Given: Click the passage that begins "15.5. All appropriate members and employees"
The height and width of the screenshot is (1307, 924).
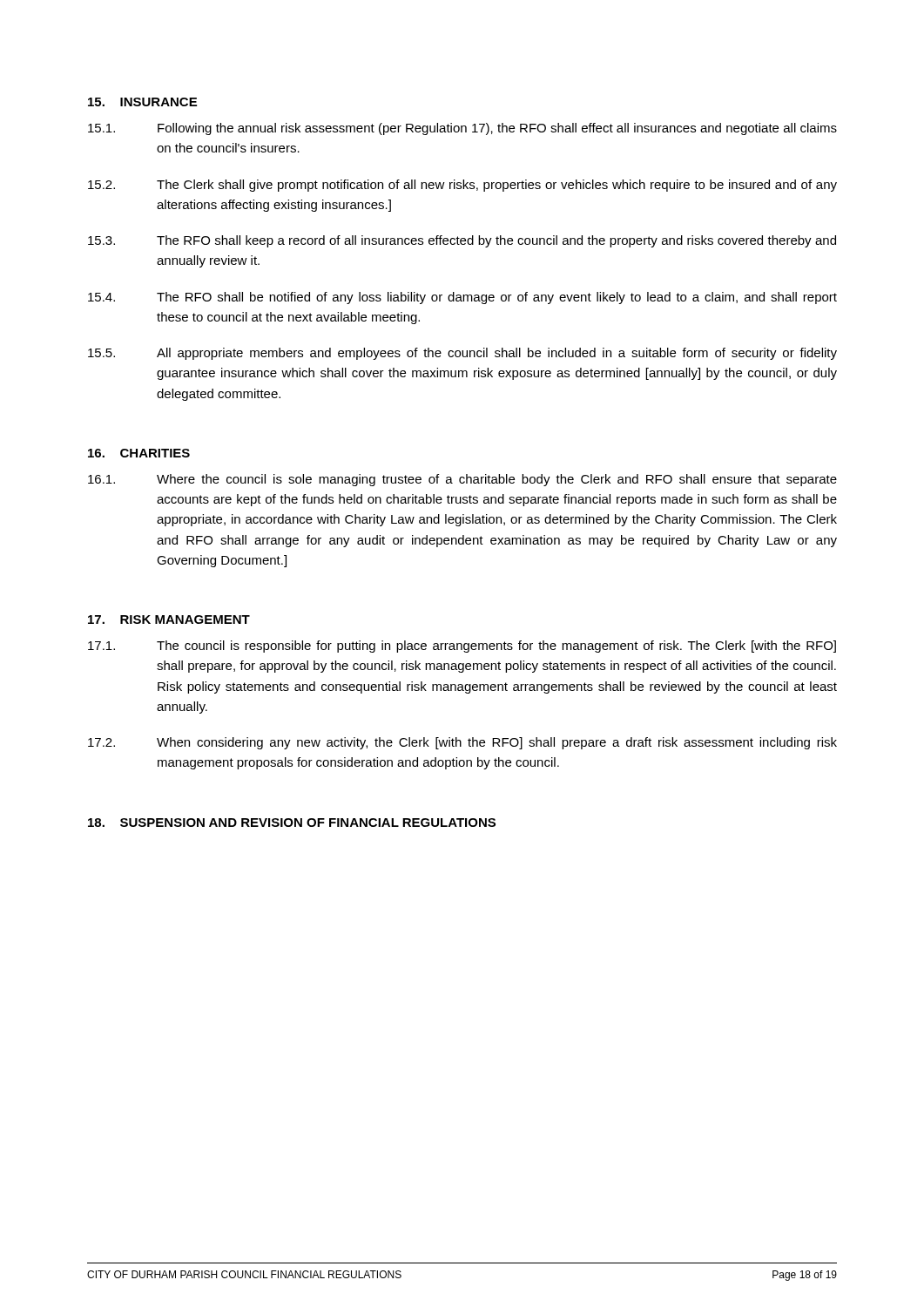Looking at the screenshot, I should (x=462, y=373).
